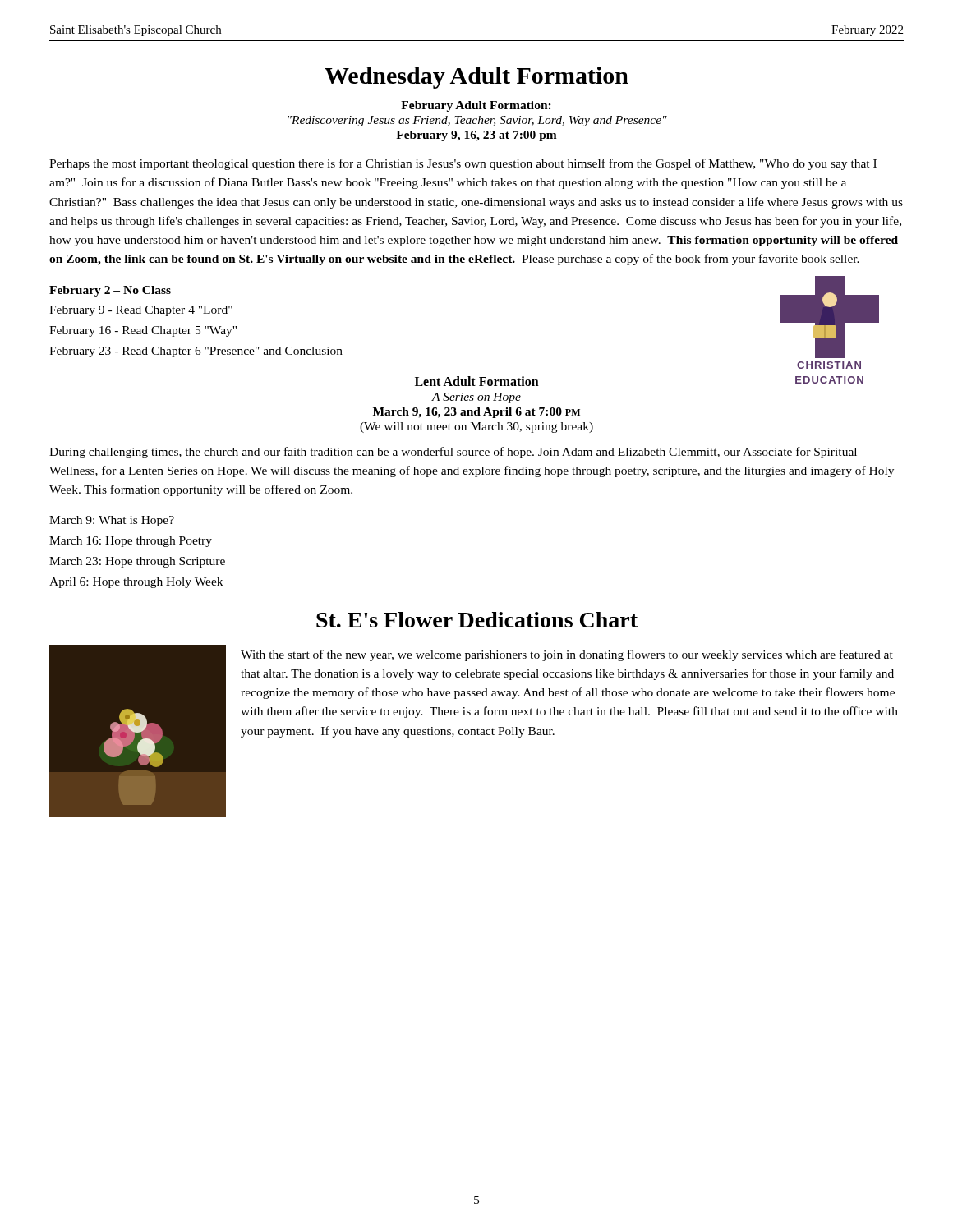Viewport: 953px width, 1232px height.
Task: Click on the block starting "With the start of the"
Action: click(x=569, y=692)
